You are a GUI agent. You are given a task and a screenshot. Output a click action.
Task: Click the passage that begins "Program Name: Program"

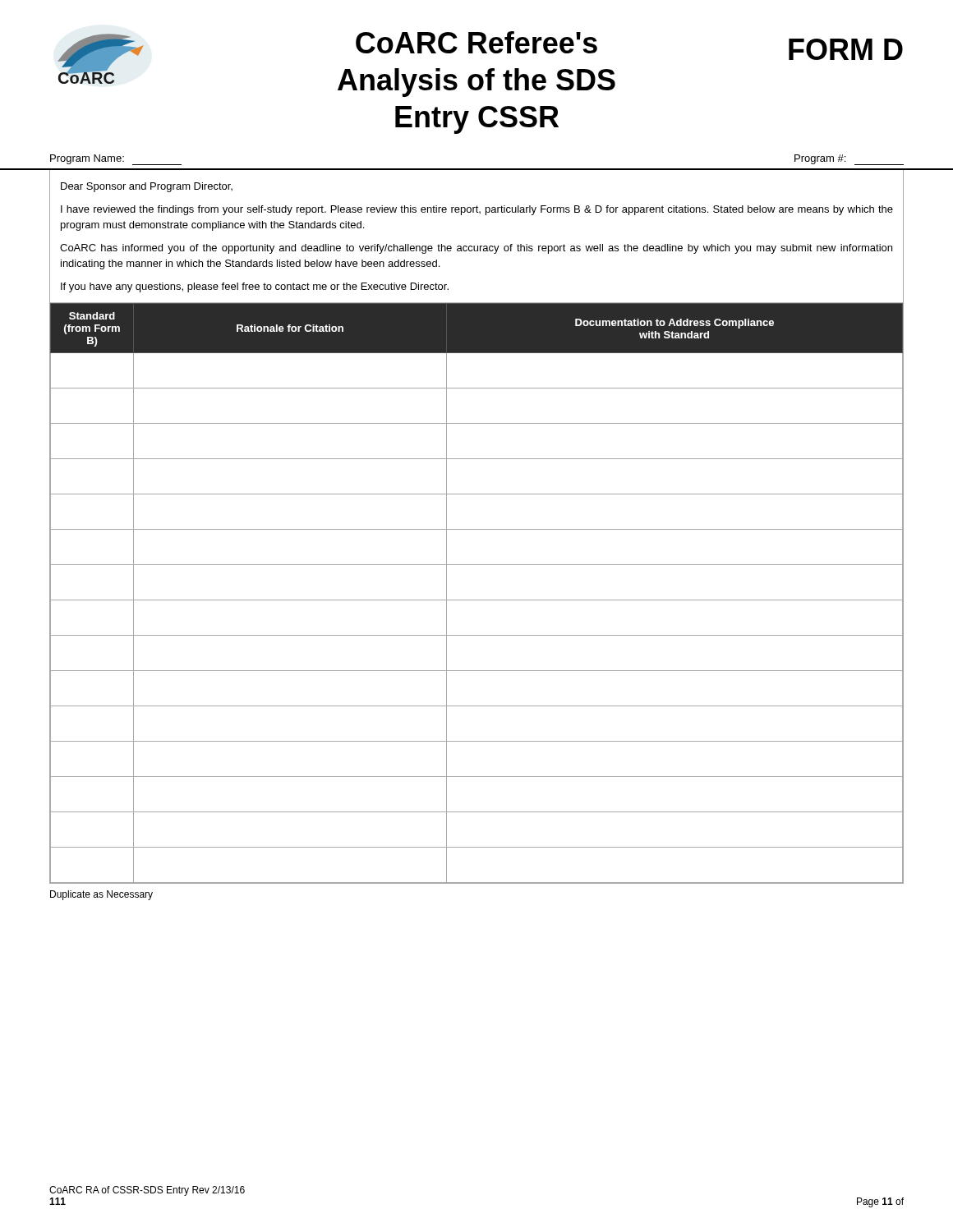pos(476,158)
